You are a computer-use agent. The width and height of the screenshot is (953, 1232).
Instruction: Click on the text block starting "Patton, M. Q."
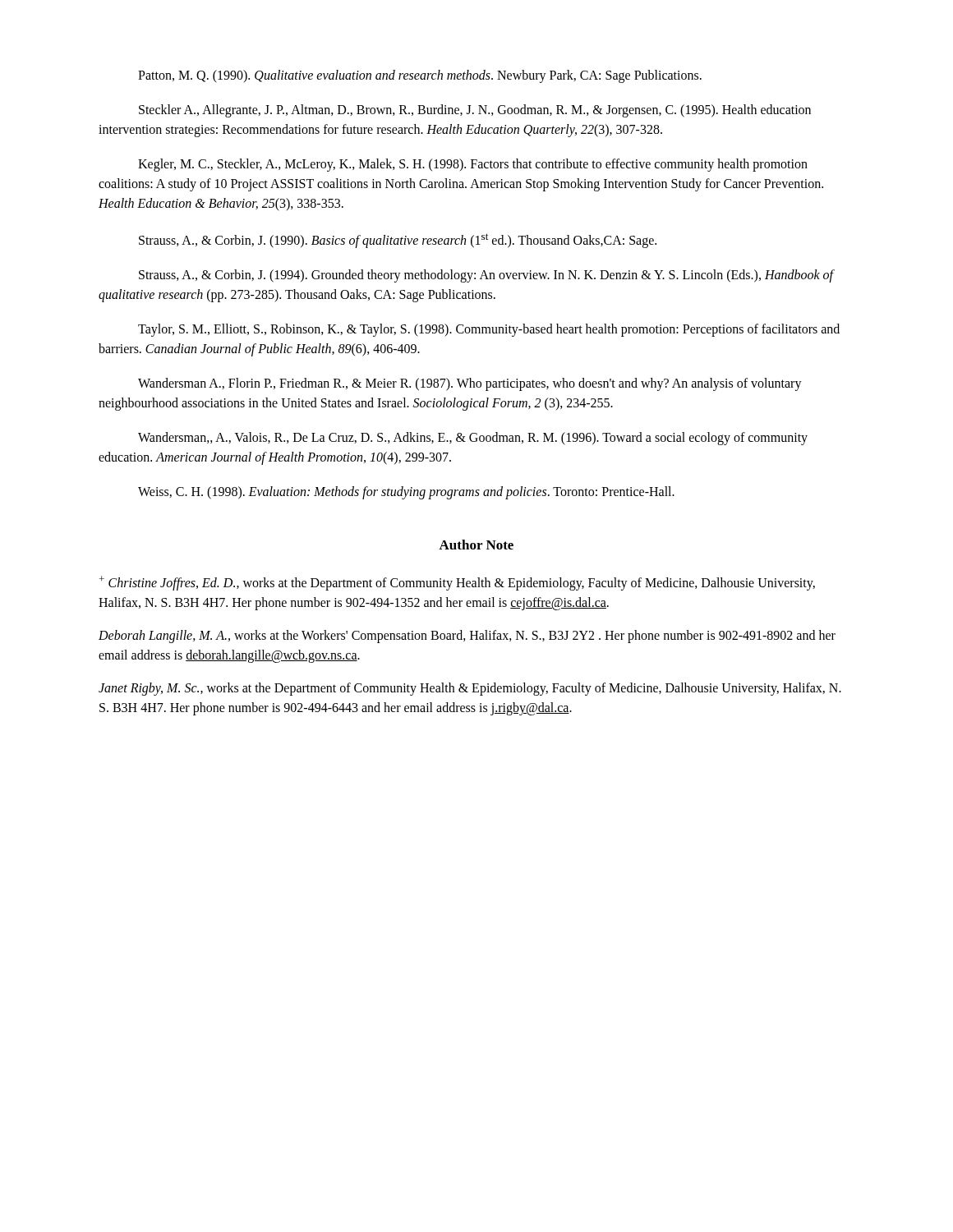(x=420, y=75)
